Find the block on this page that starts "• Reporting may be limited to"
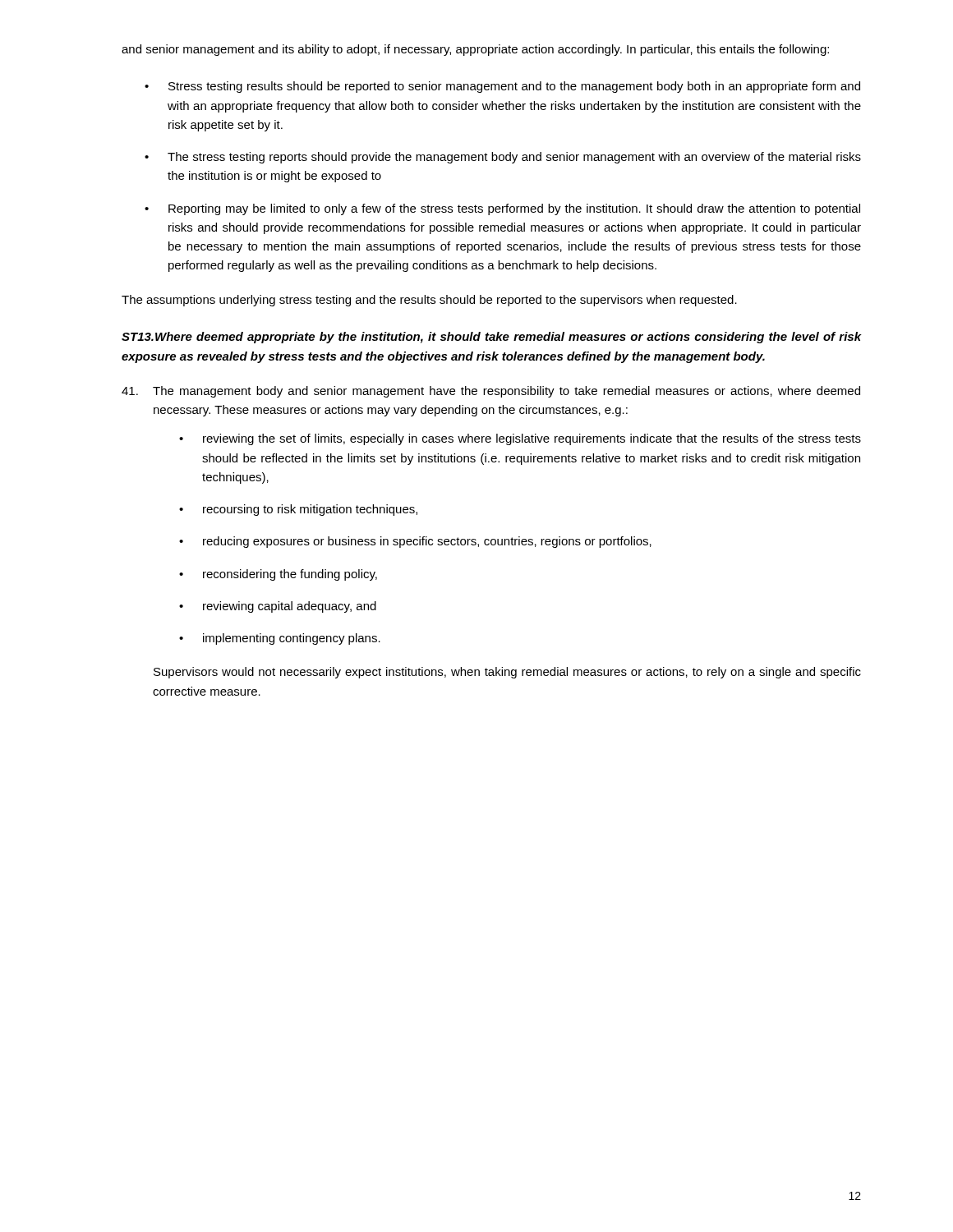The width and height of the screenshot is (953, 1232). pyautogui.click(x=503, y=237)
